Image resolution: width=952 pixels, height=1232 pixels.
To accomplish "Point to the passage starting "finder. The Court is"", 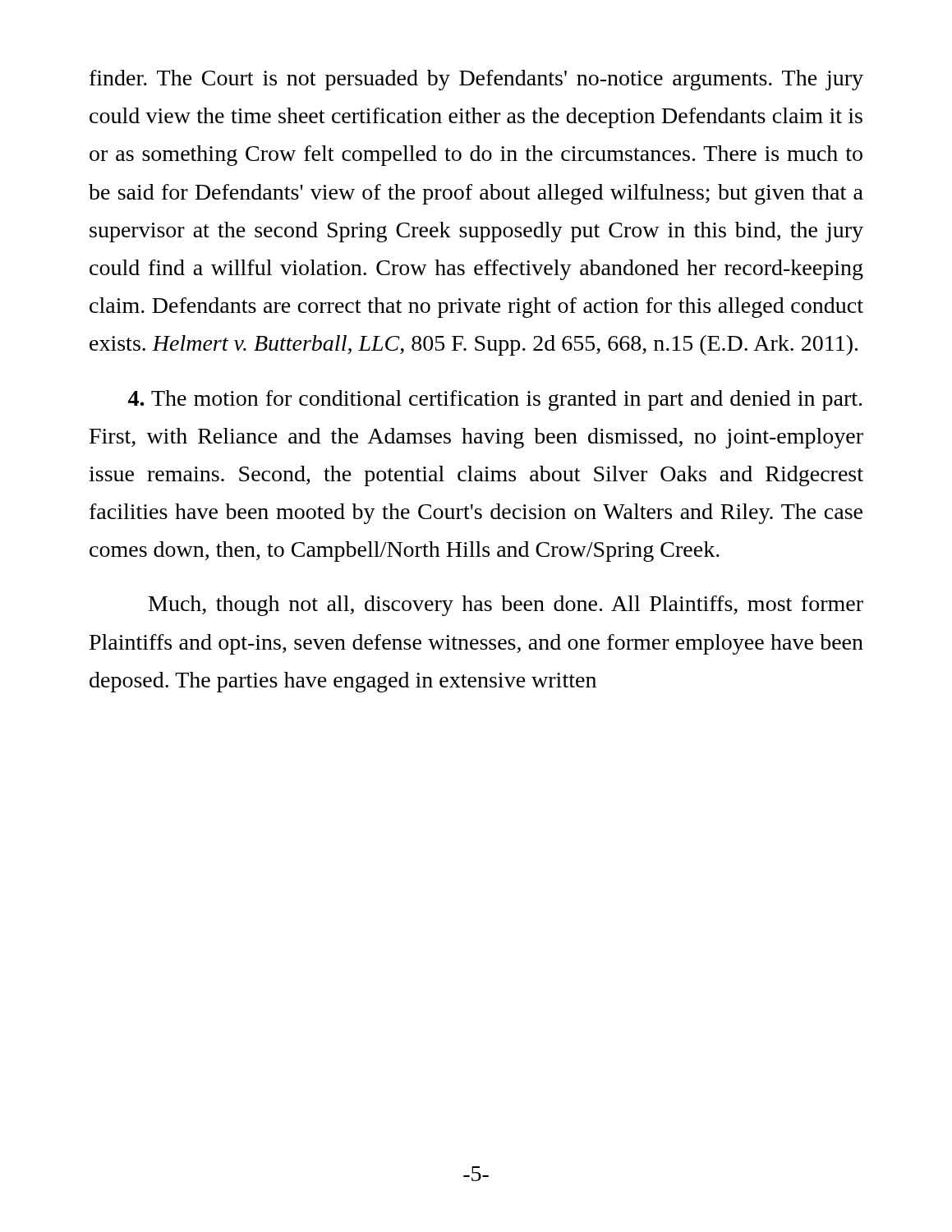I will [x=476, y=210].
